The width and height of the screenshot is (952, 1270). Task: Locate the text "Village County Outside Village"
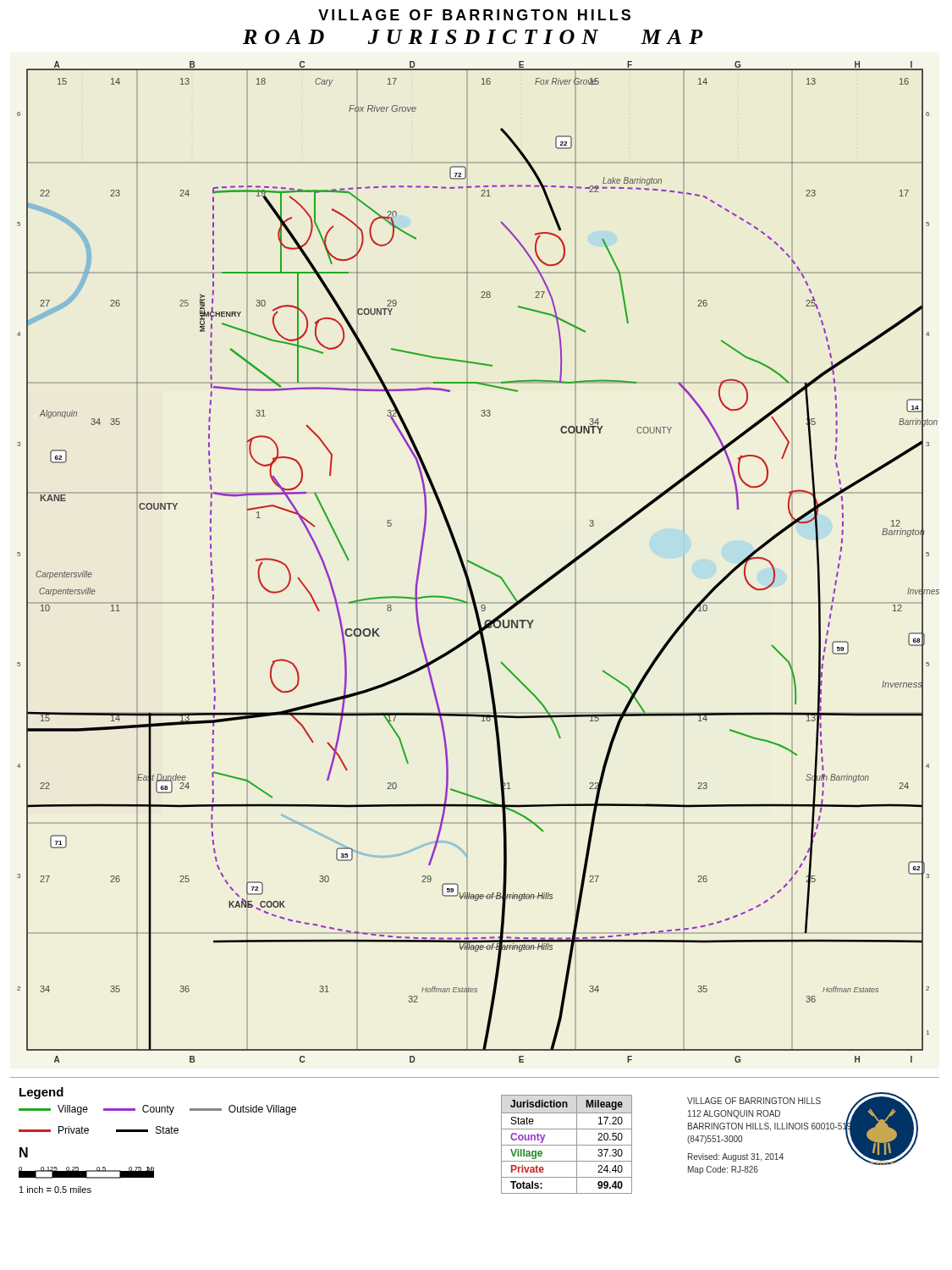[x=158, y=1109]
